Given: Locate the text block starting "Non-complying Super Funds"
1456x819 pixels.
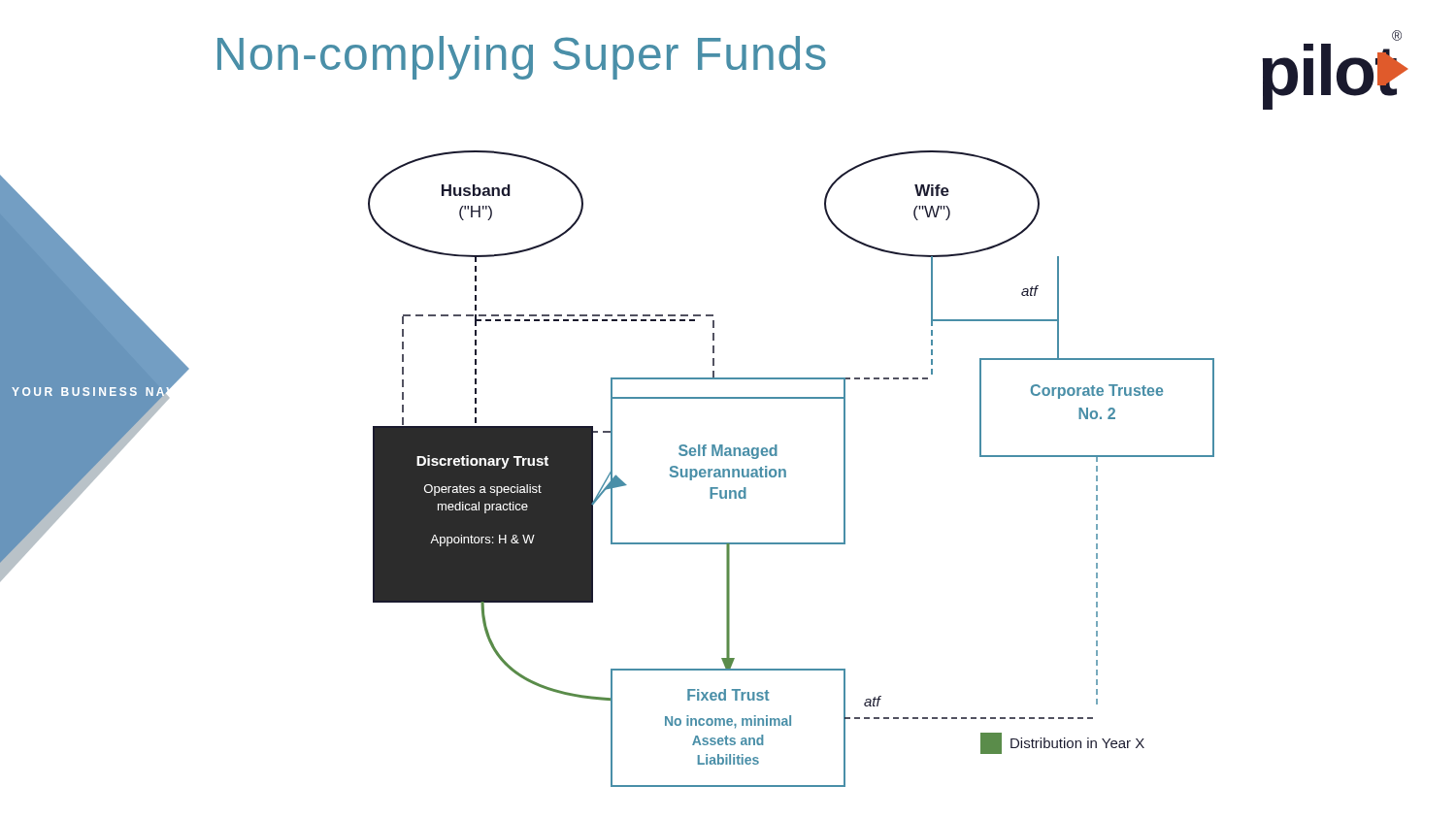Looking at the screenshot, I should 521,54.
